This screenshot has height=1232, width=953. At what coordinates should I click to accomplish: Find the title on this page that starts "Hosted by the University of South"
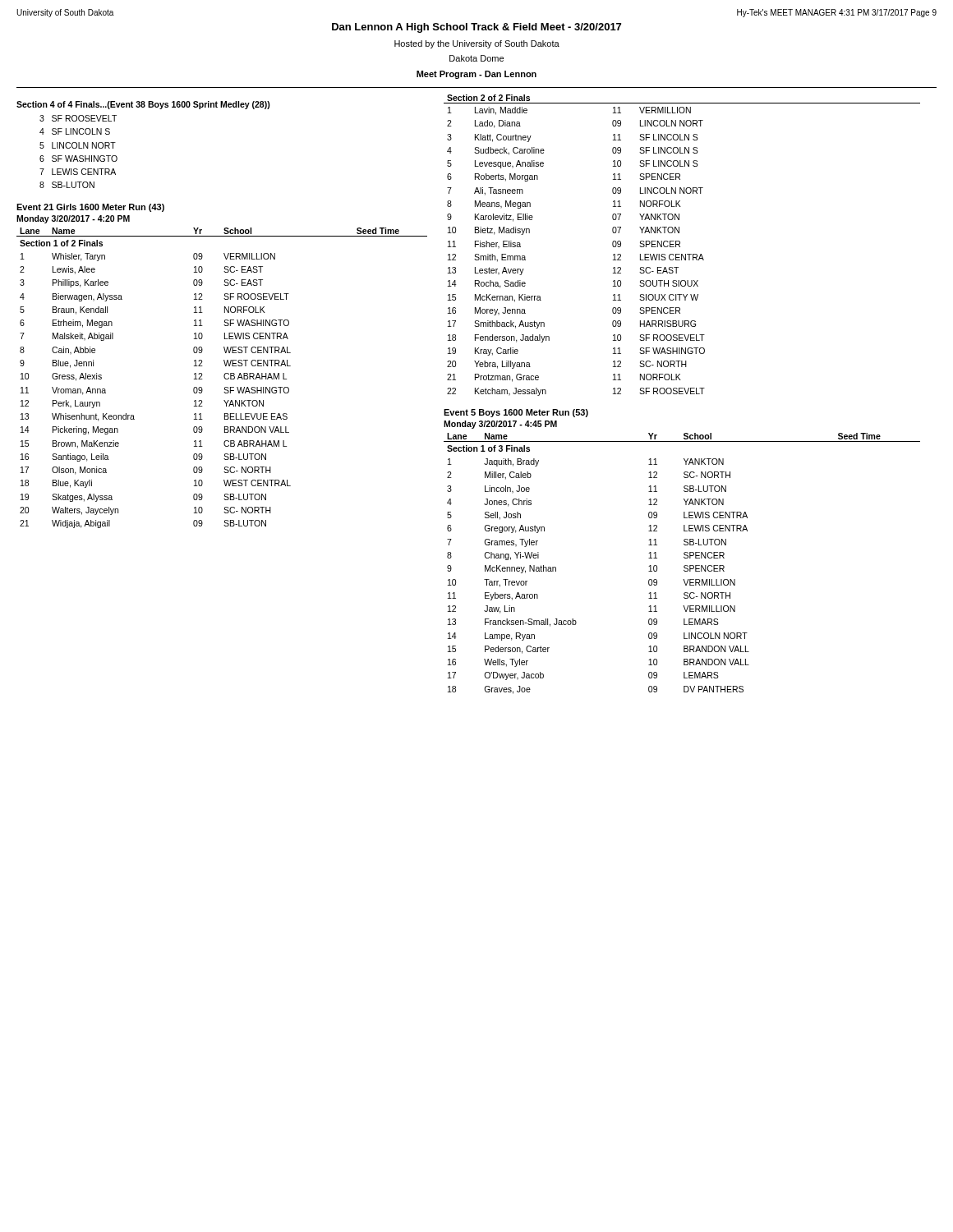(476, 43)
